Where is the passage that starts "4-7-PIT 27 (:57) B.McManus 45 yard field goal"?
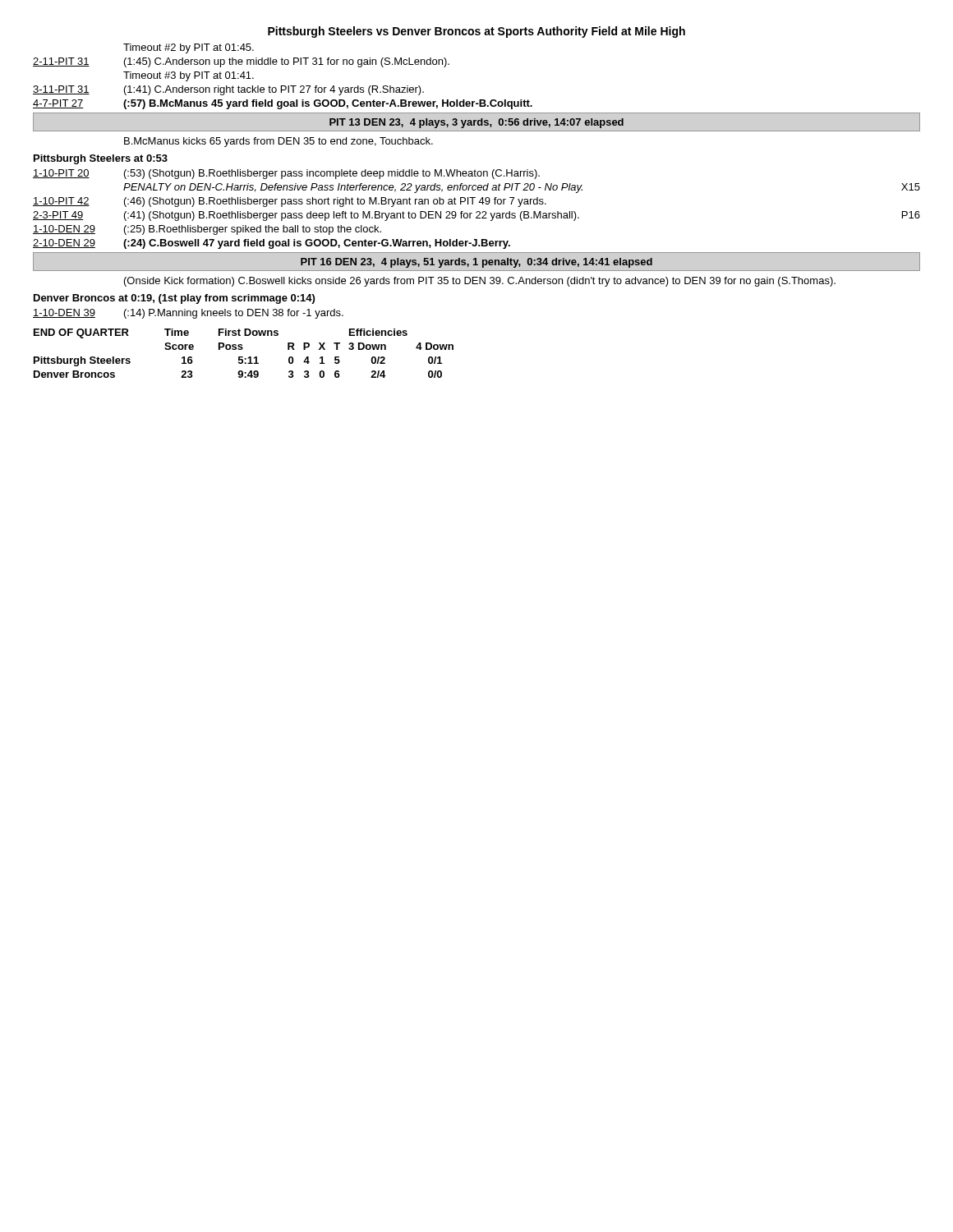 (x=476, y=103)
